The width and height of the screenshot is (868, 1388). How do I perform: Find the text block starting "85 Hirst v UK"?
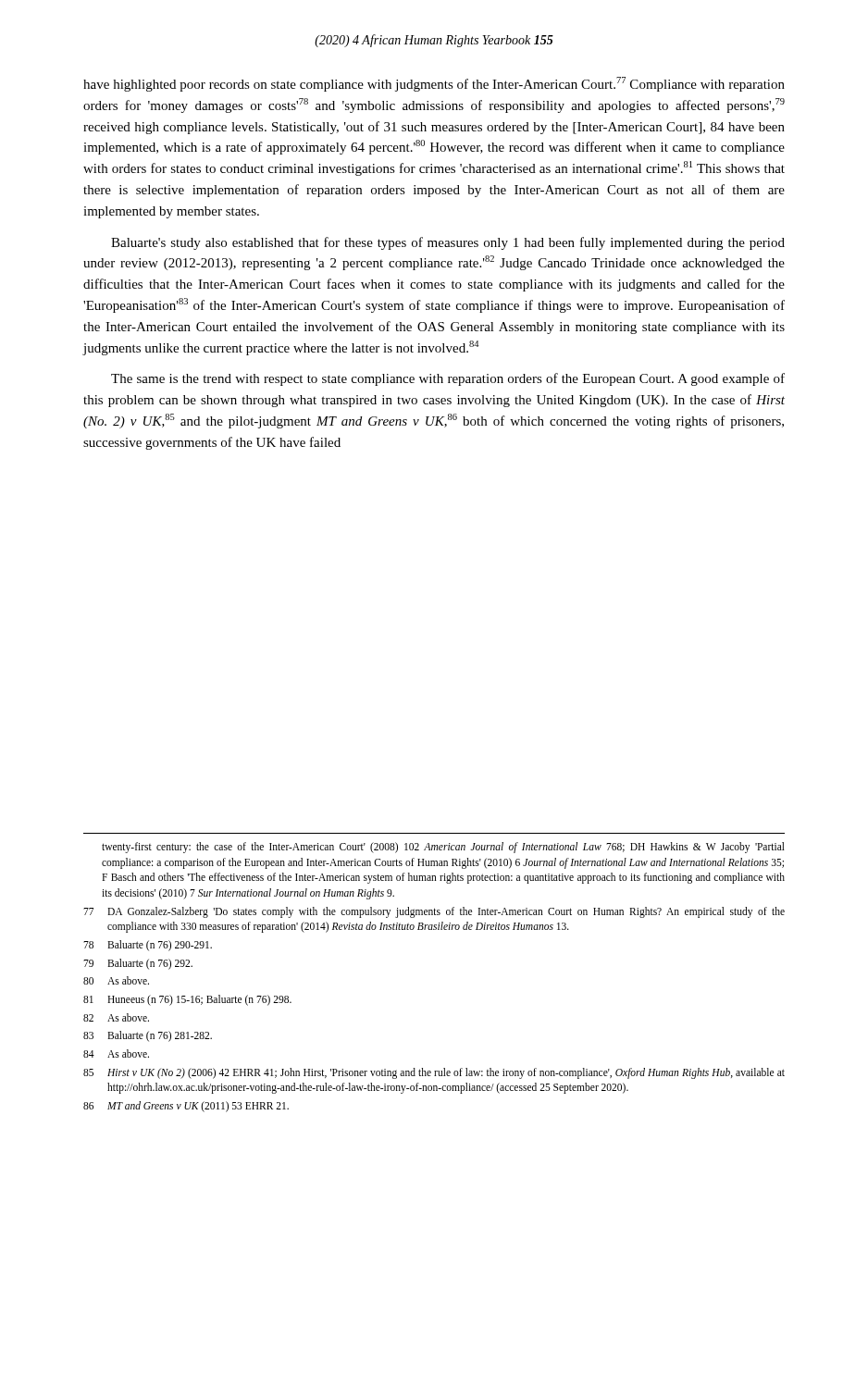[x=434, y=1080]
